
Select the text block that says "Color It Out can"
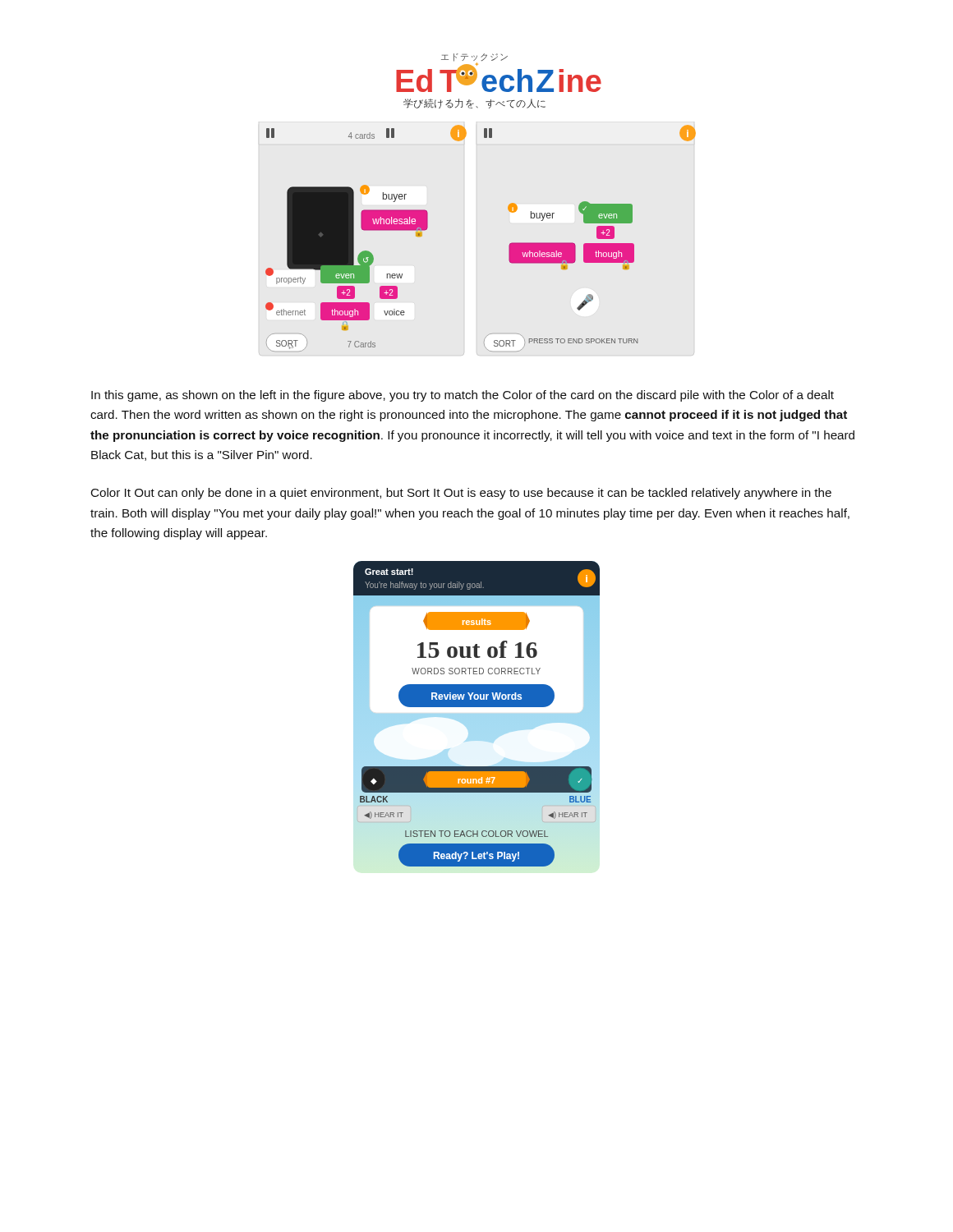[470, 513]
